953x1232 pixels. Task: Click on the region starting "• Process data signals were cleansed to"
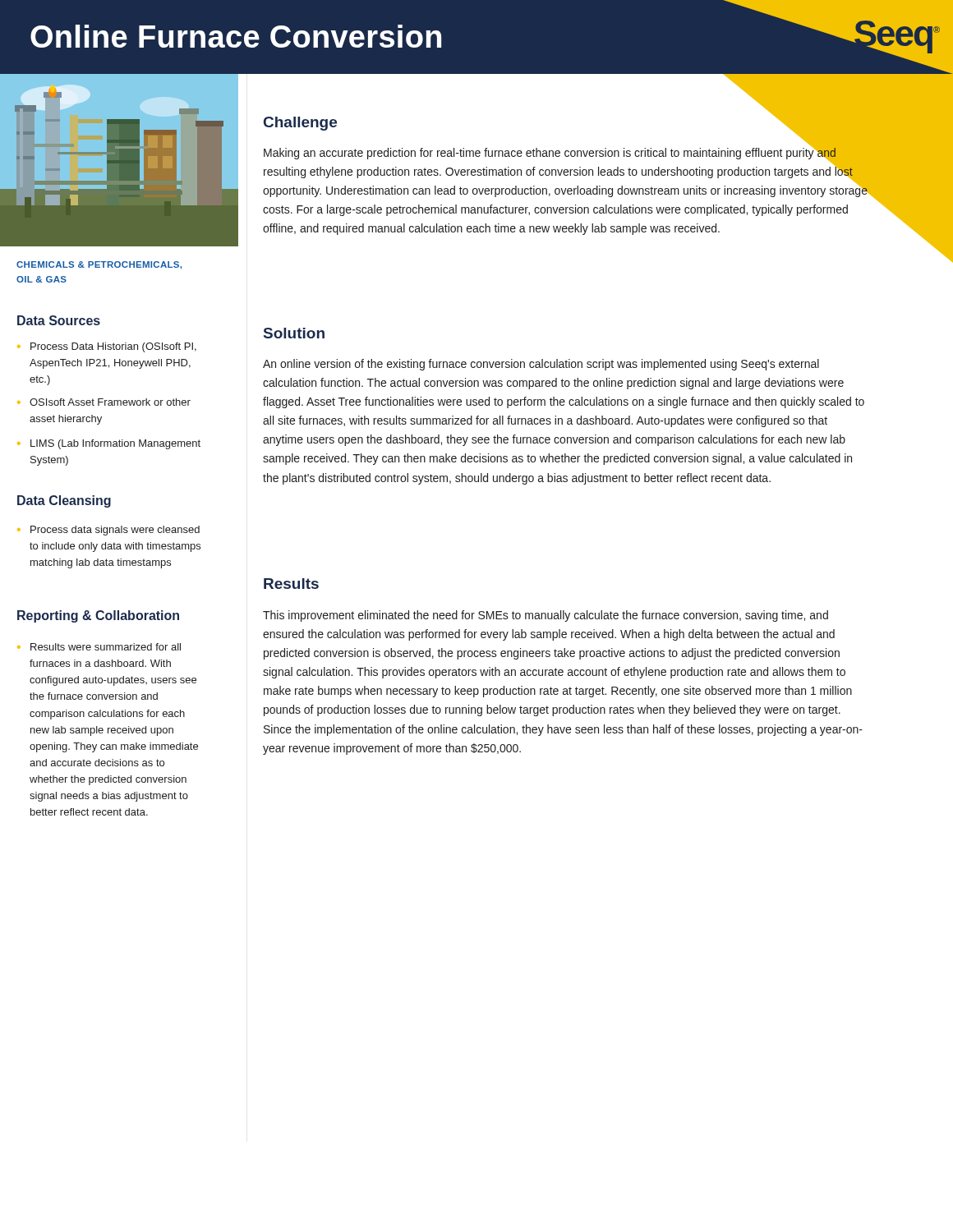[x=111, y=546]
